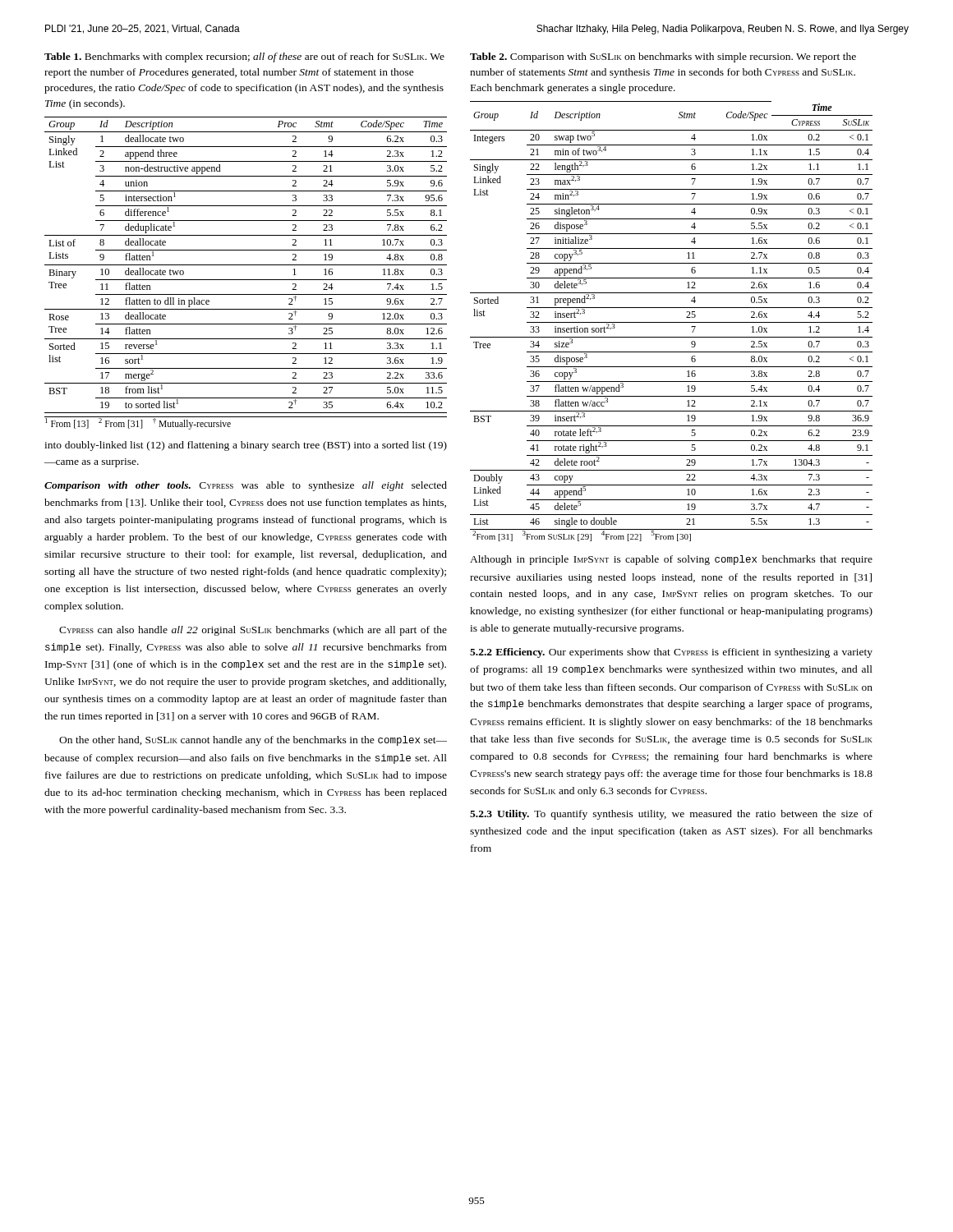953x1232 pixels.
Task: Click on the caption that reads "Table 1. Benchmarks"
Action: (244, 80)
